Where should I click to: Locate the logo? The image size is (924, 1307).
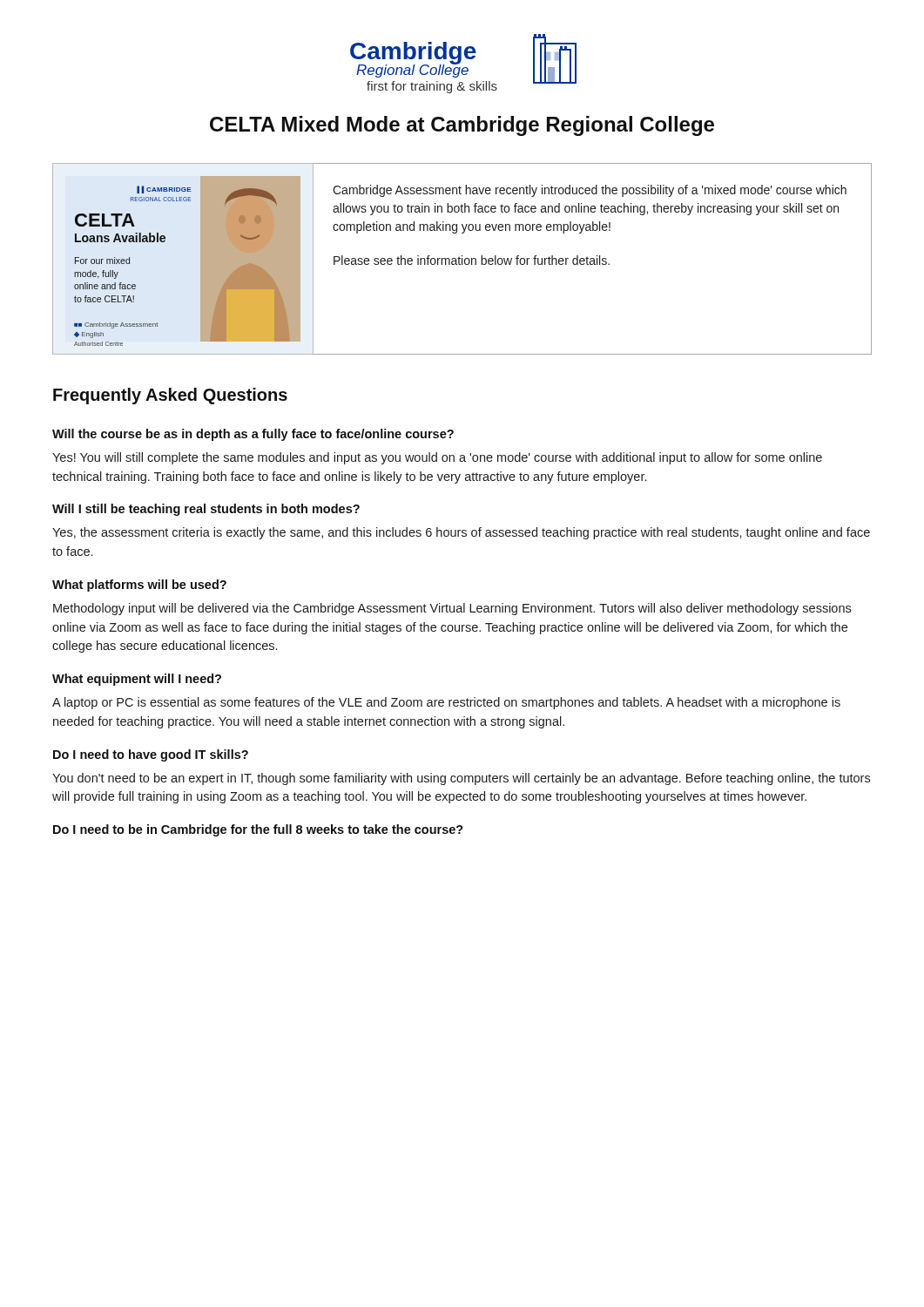(462, 64)
